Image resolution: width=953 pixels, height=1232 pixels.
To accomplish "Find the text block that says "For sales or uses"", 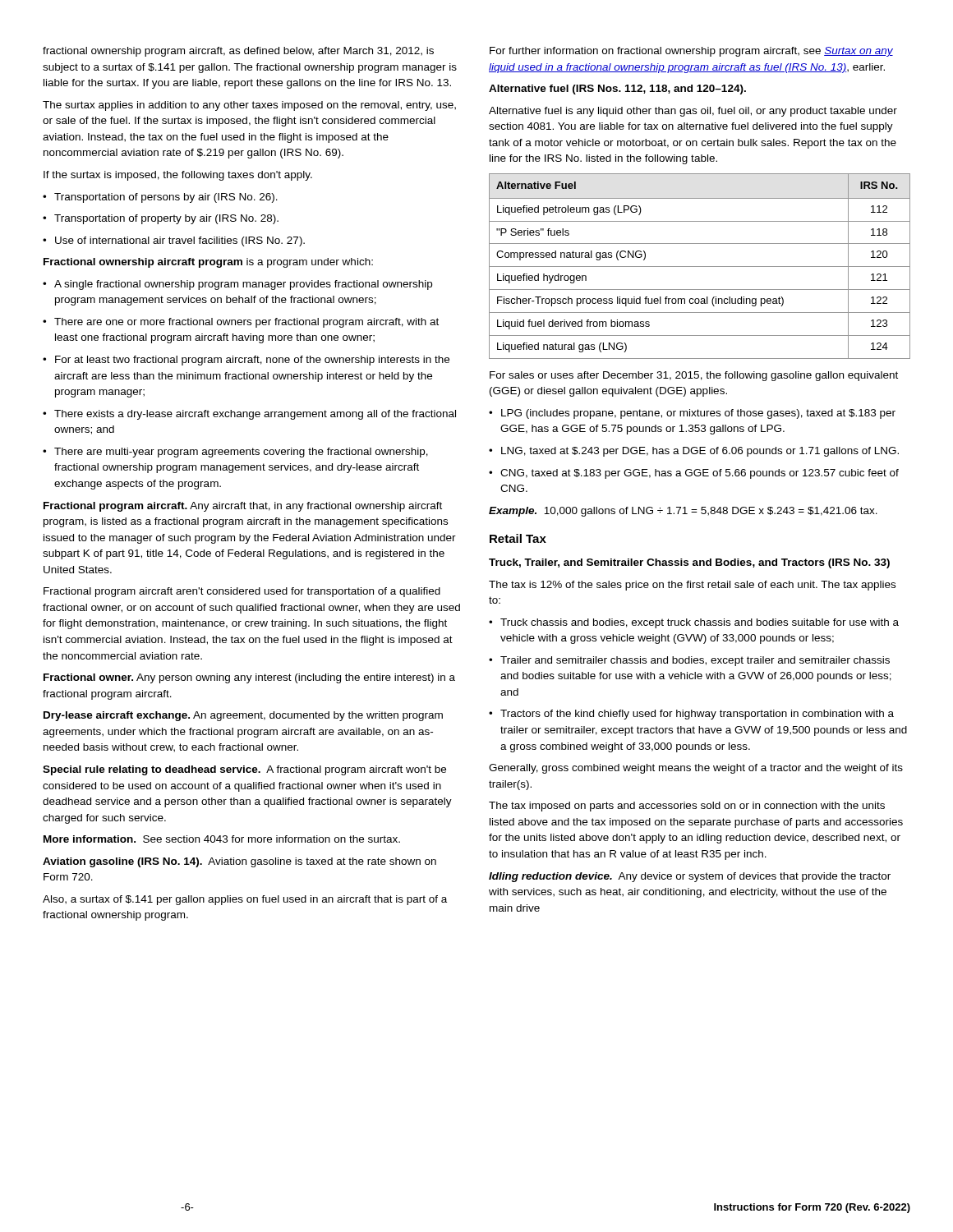I will [700, 383].
